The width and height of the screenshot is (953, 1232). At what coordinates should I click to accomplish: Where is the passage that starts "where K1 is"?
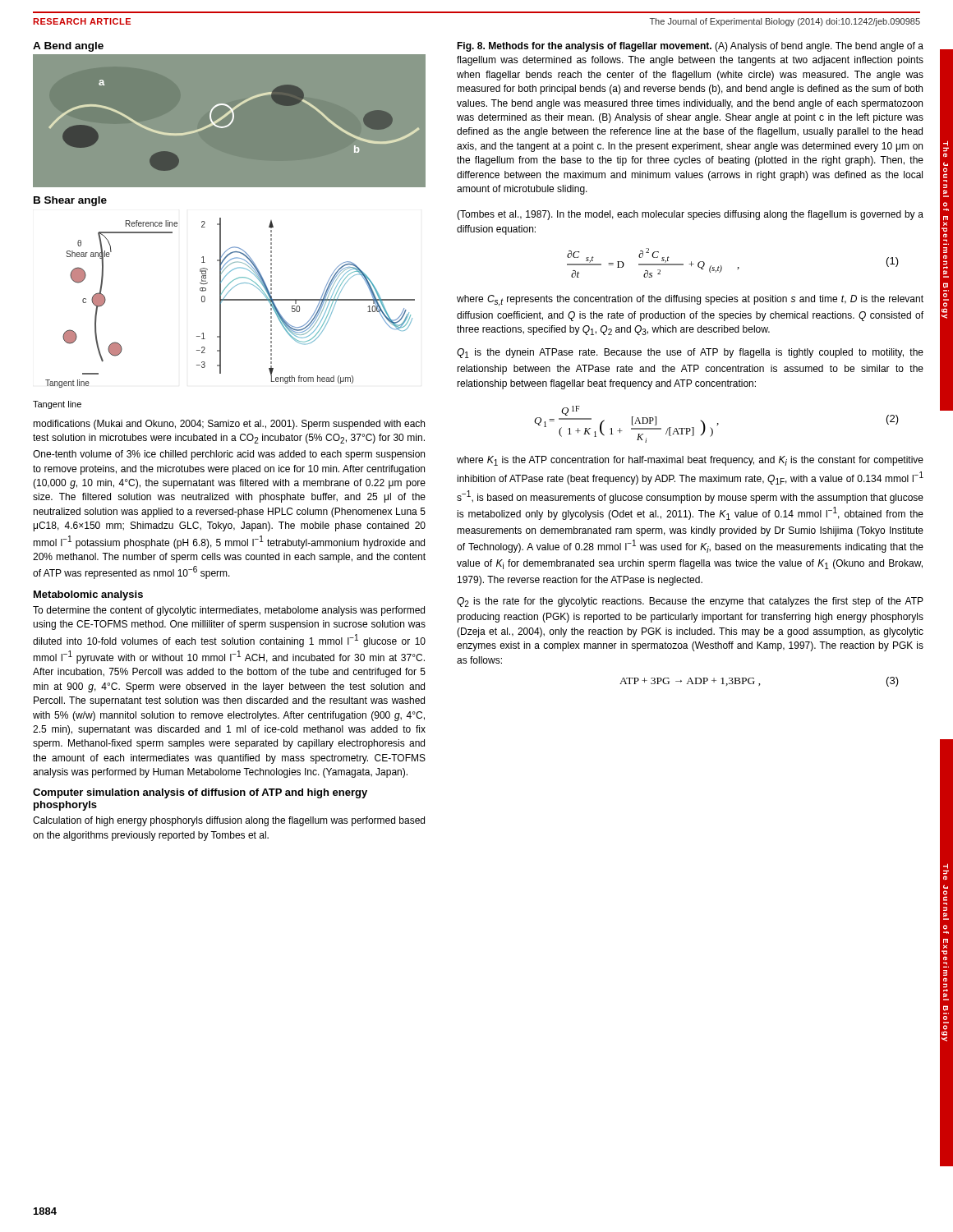690,520
